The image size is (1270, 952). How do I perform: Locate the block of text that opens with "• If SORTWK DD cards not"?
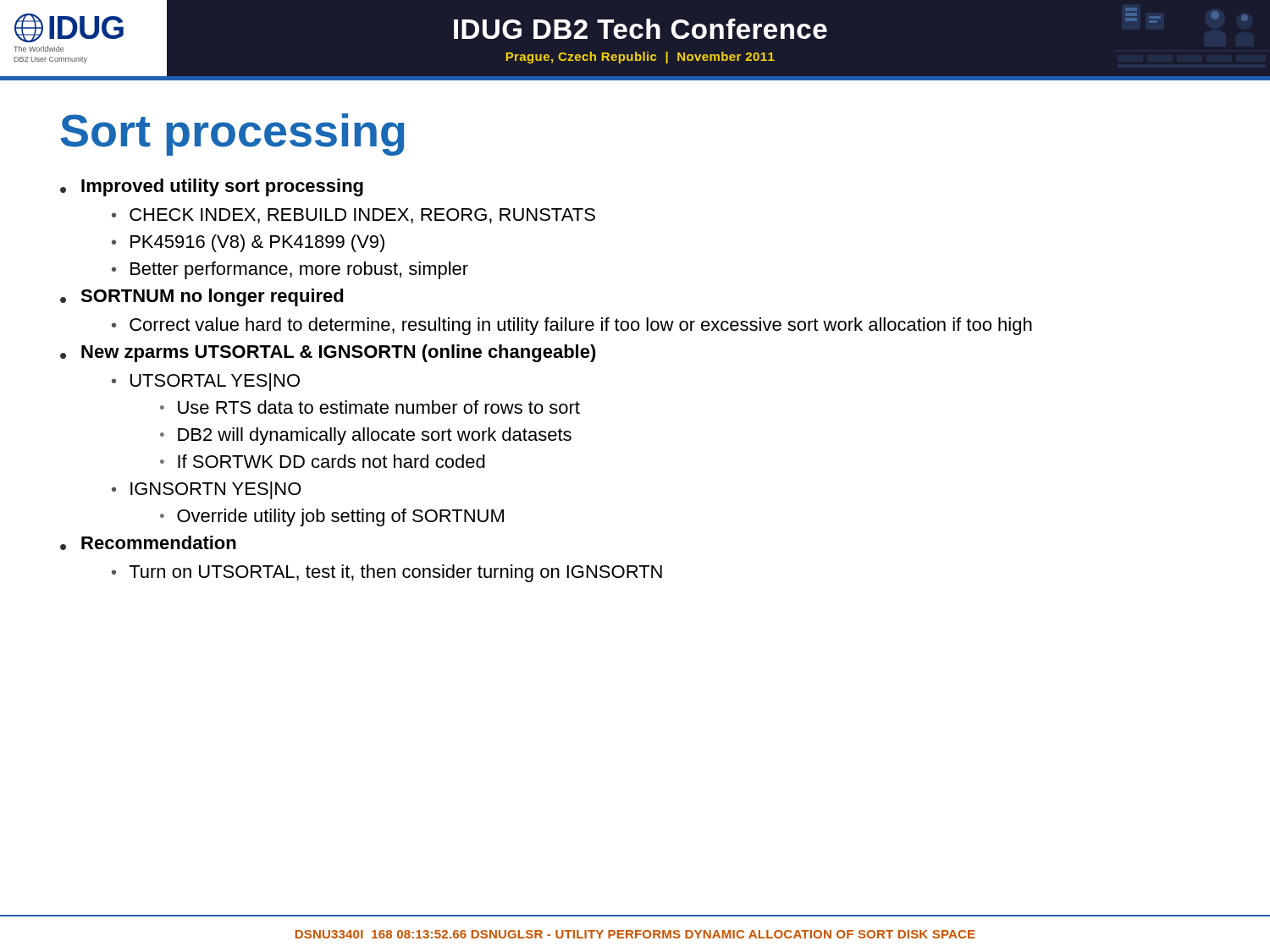[x=322, y=462]
